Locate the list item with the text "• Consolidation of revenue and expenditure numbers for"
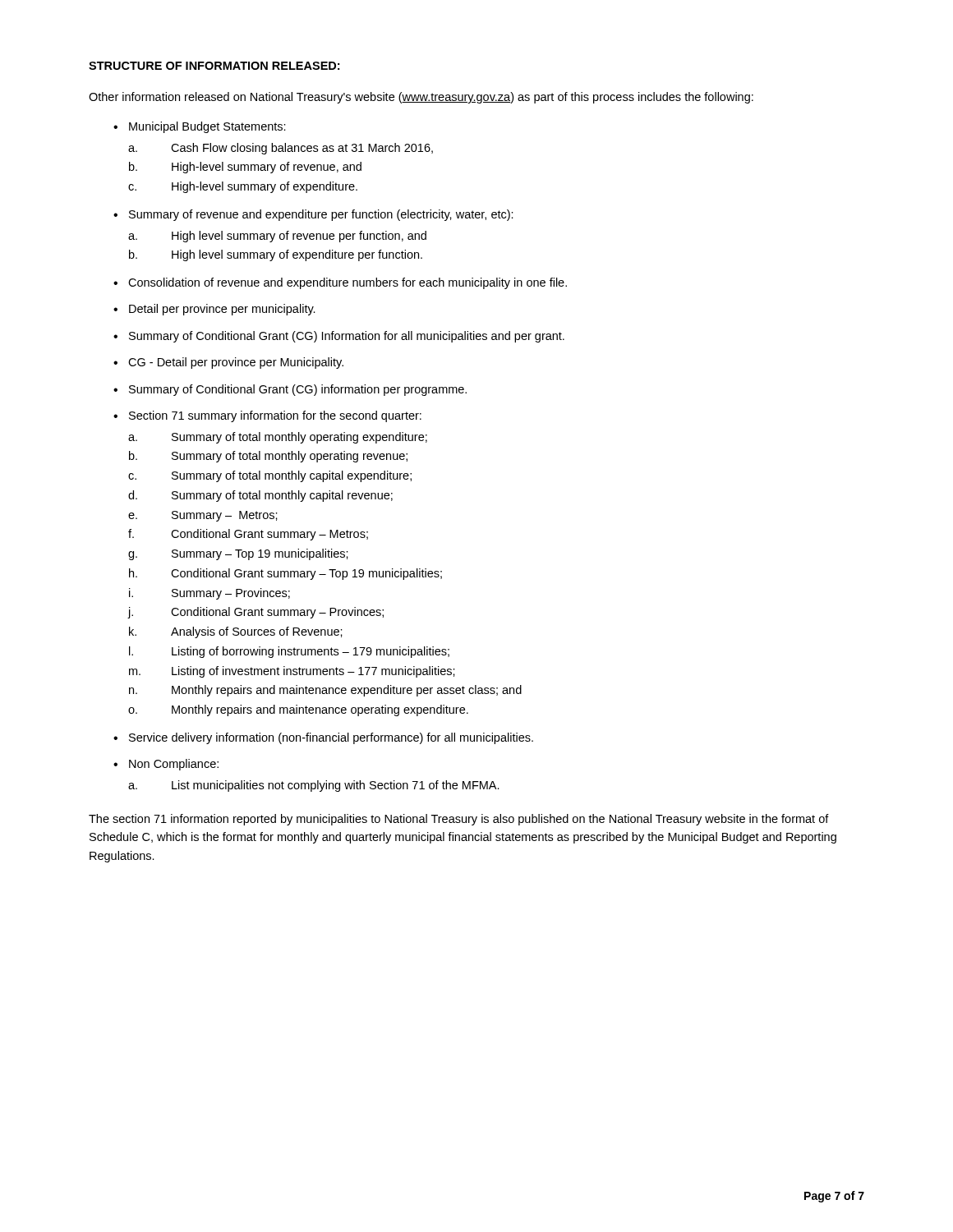953x1232 pixels. (489, 284)
